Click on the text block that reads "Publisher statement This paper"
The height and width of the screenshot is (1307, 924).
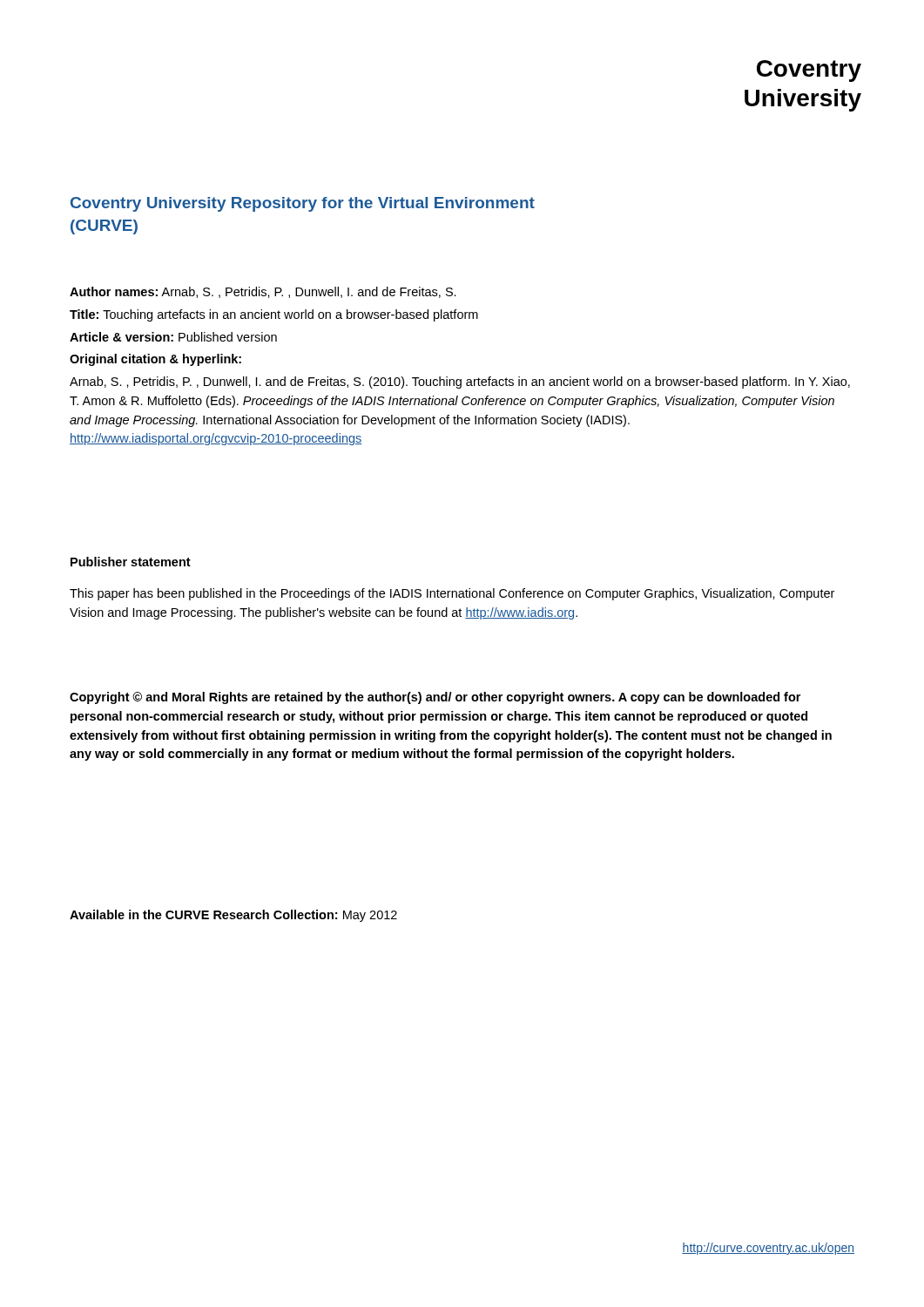(x=462, y=588)
